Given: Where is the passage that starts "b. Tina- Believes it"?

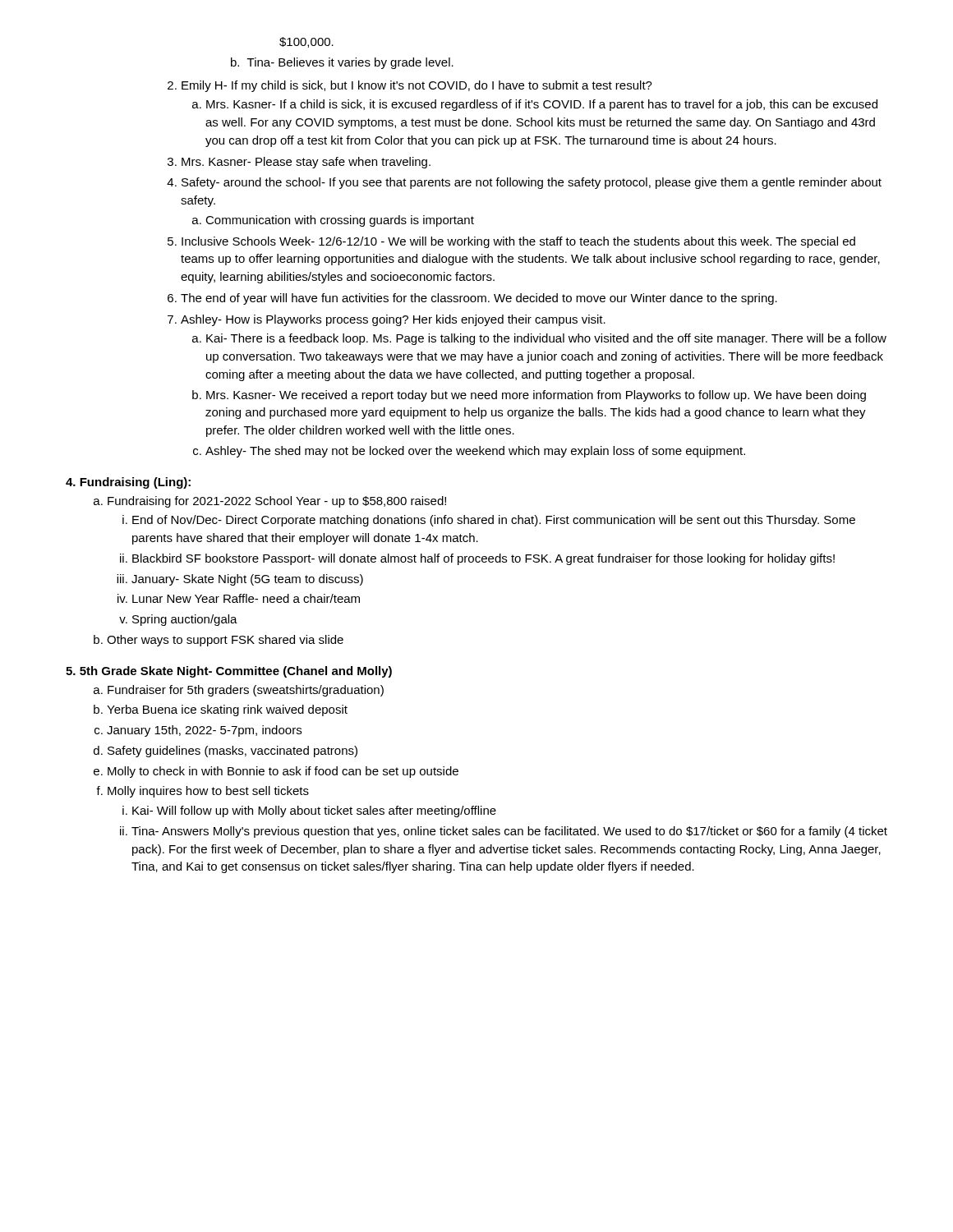Looking at the screenshot, I should point(342,62).
